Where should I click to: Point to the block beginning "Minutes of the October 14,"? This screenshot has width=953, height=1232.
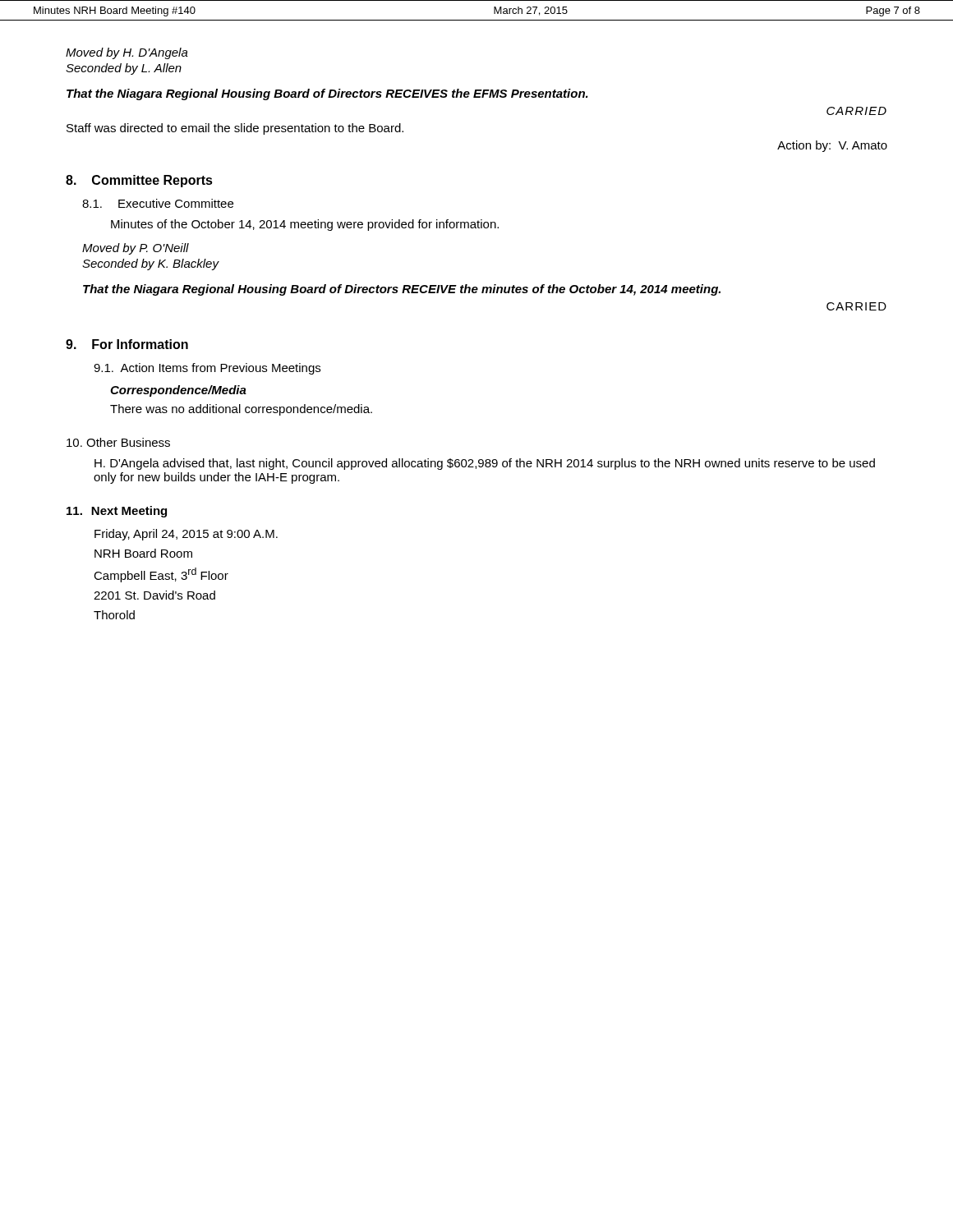click(305, 224)
